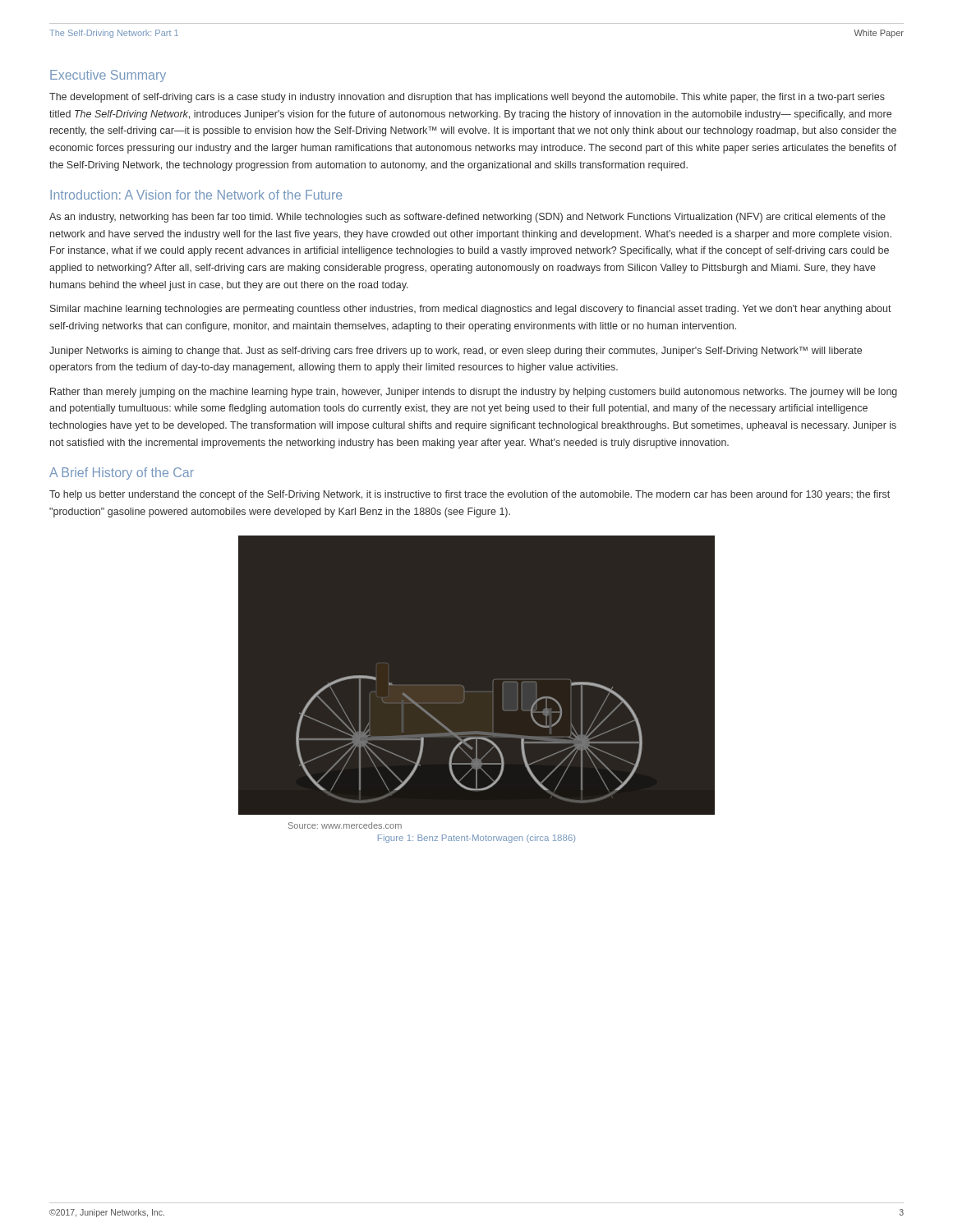The height and width of the screenshot is (1232, 953).
Task: Point to the element starting "Similar machine learning technologies"
Action: pos(470,317)
